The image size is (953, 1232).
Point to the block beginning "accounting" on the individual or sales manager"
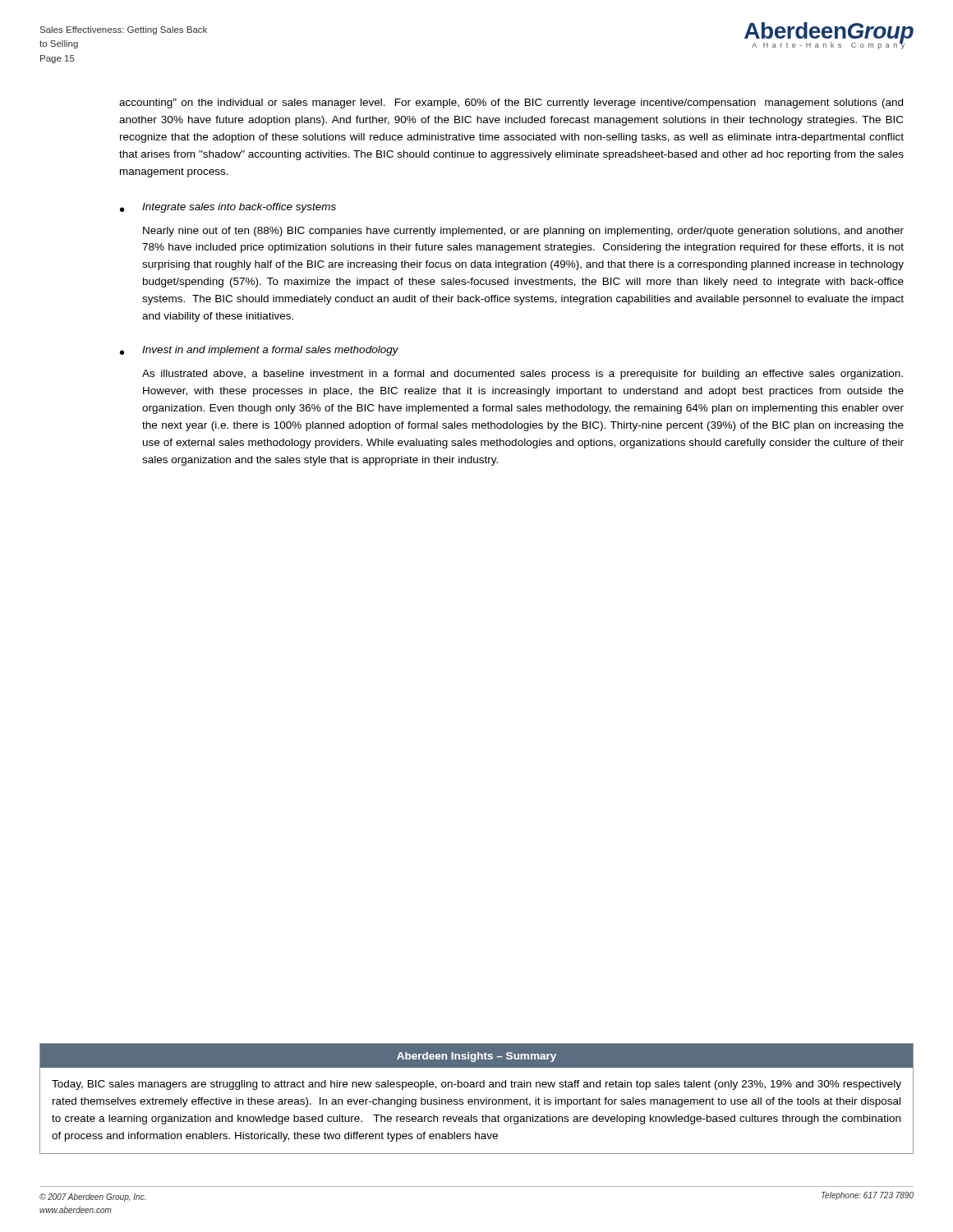point(511,137)
